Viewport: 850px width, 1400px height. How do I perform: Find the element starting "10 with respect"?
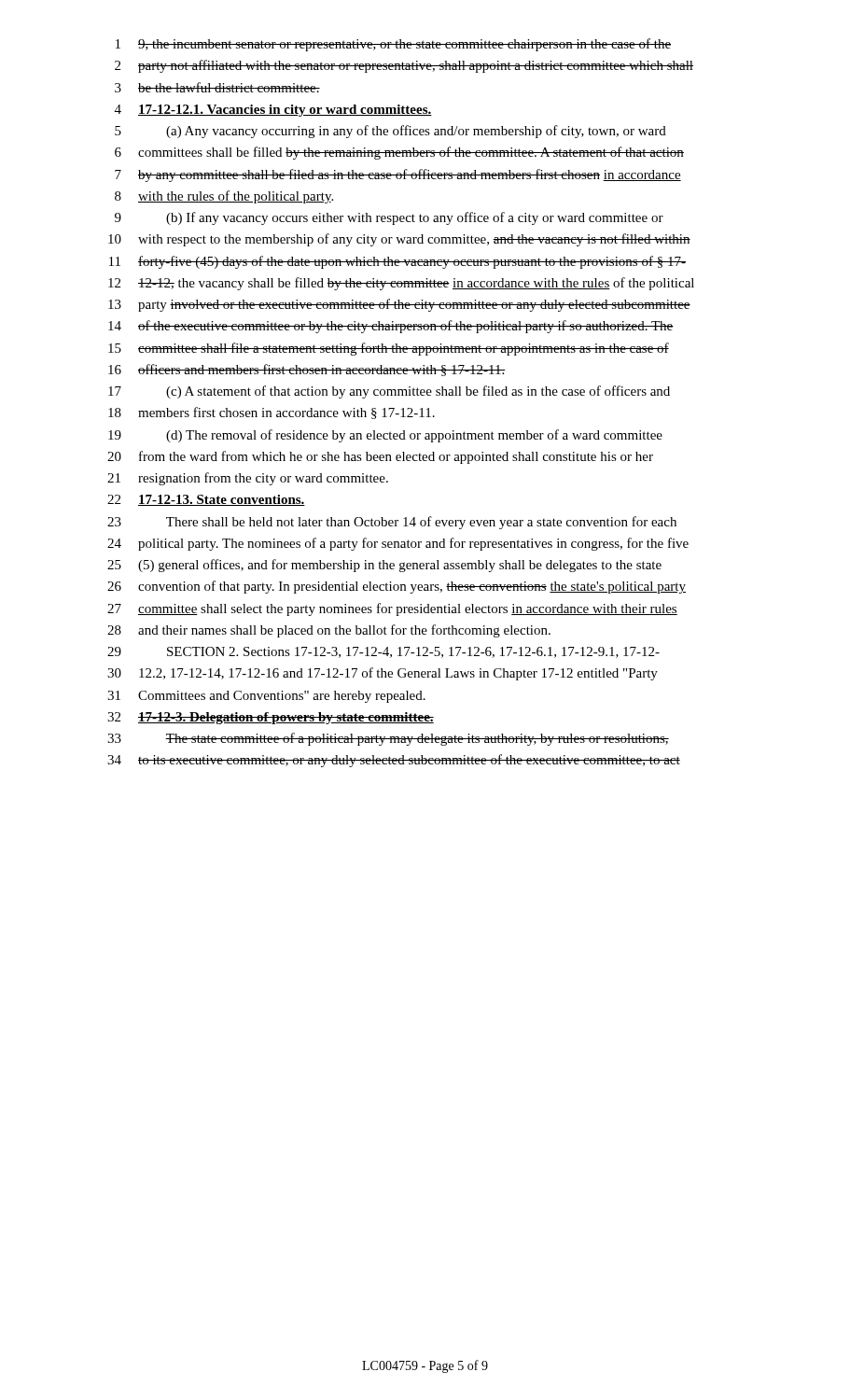click(x=438, y=240)
